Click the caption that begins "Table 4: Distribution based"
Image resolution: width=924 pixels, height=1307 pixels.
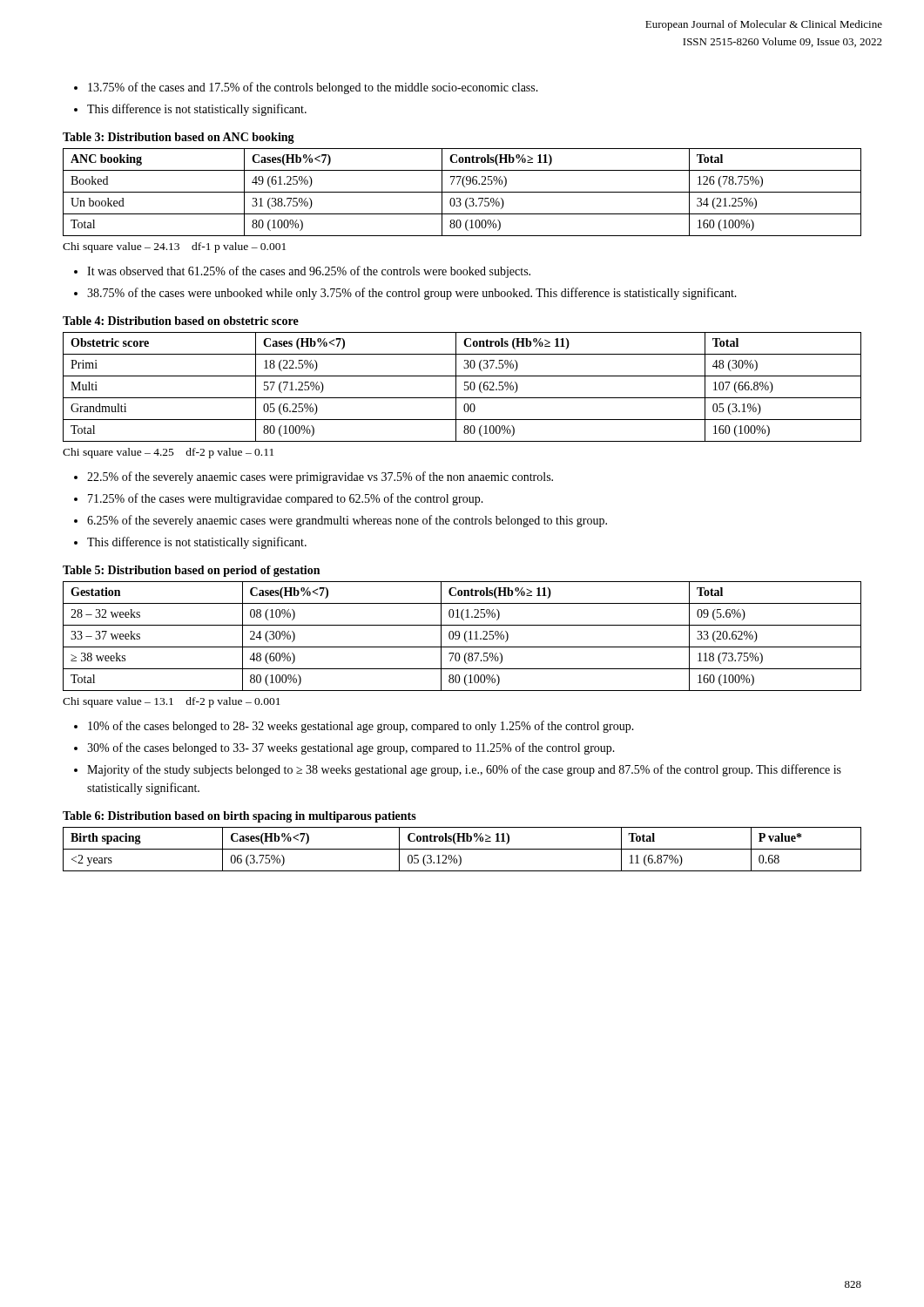[x=181, y=321]
